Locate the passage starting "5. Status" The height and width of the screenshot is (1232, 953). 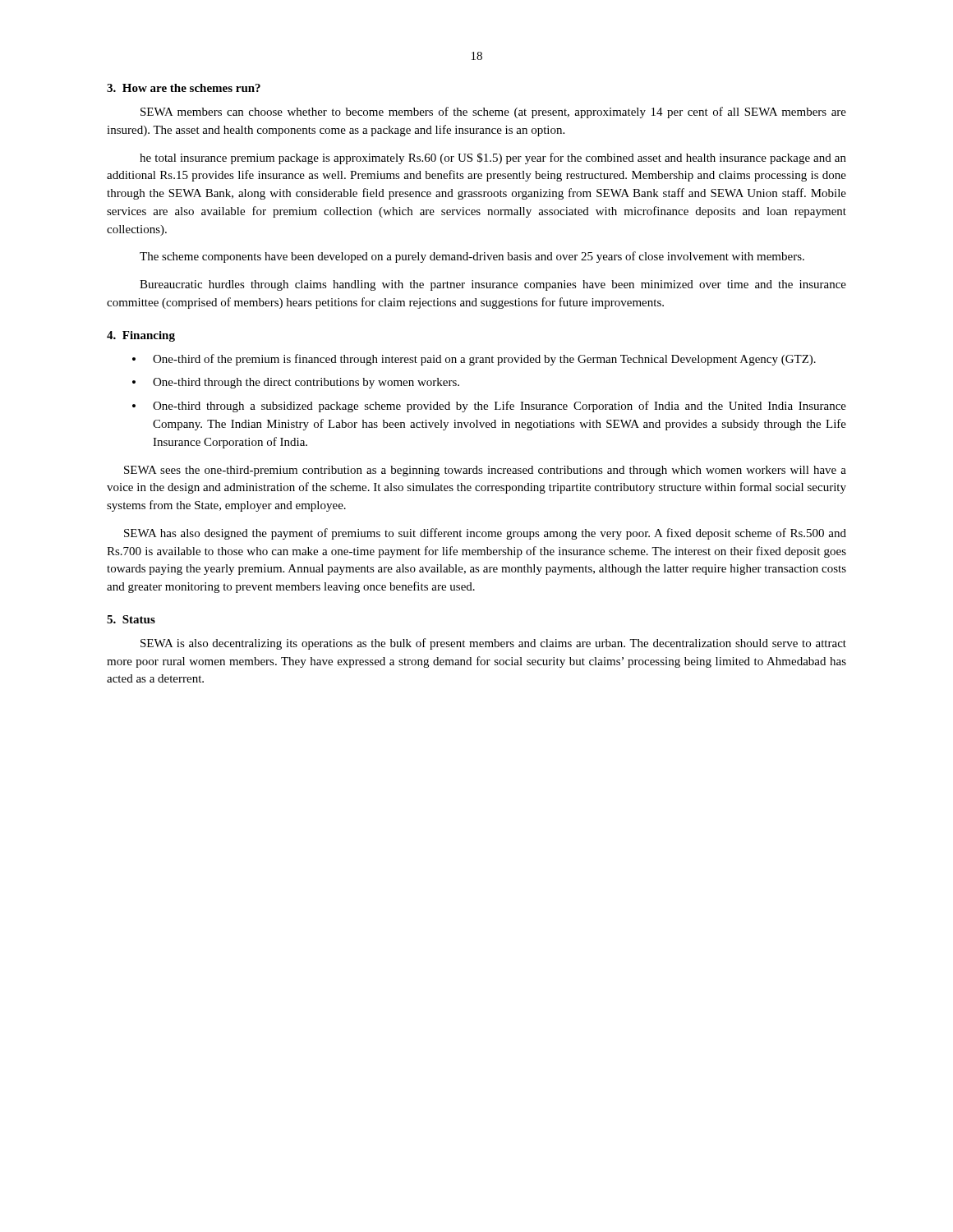[131, 619]
